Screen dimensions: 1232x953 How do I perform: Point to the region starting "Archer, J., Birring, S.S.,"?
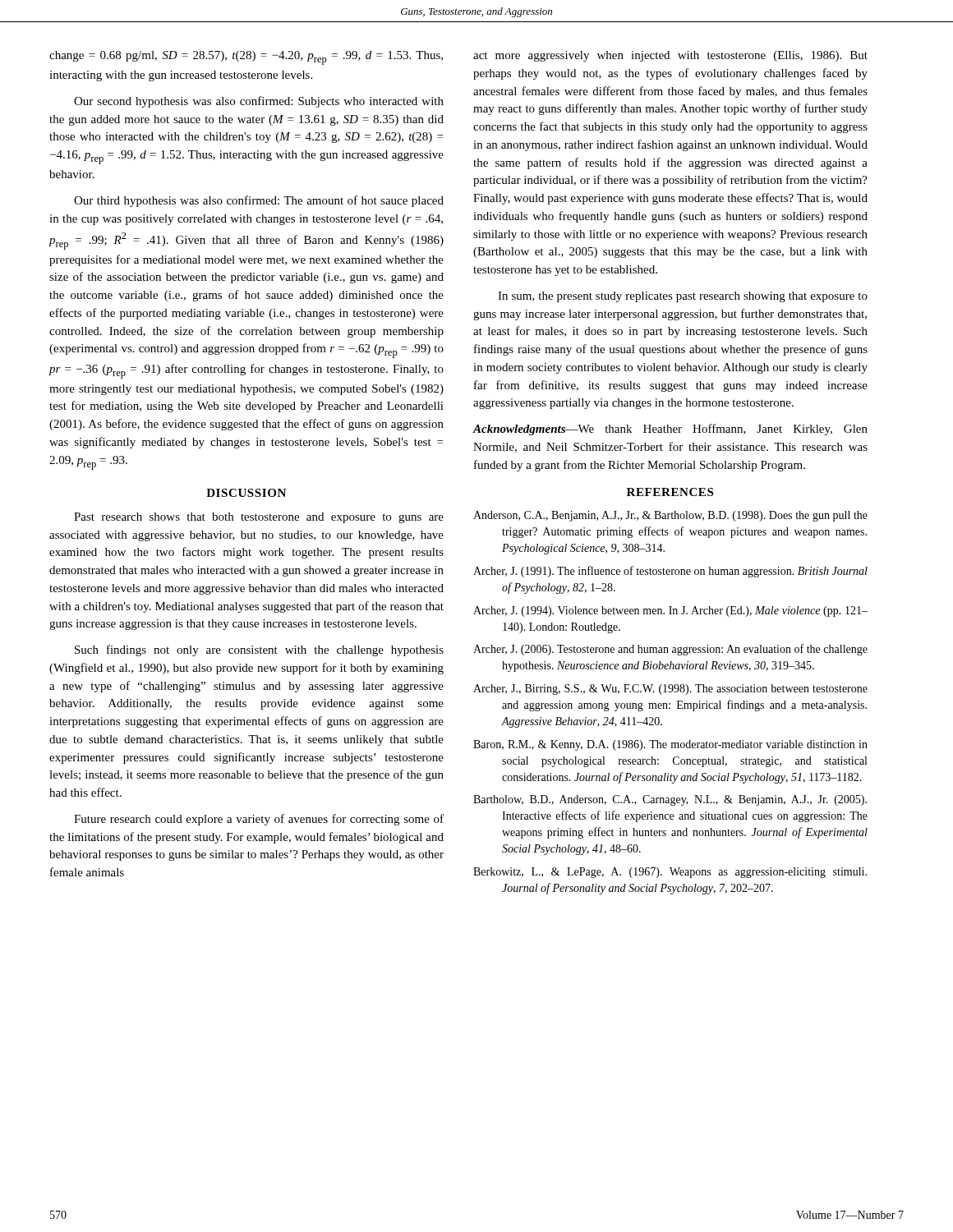point(670,705)
